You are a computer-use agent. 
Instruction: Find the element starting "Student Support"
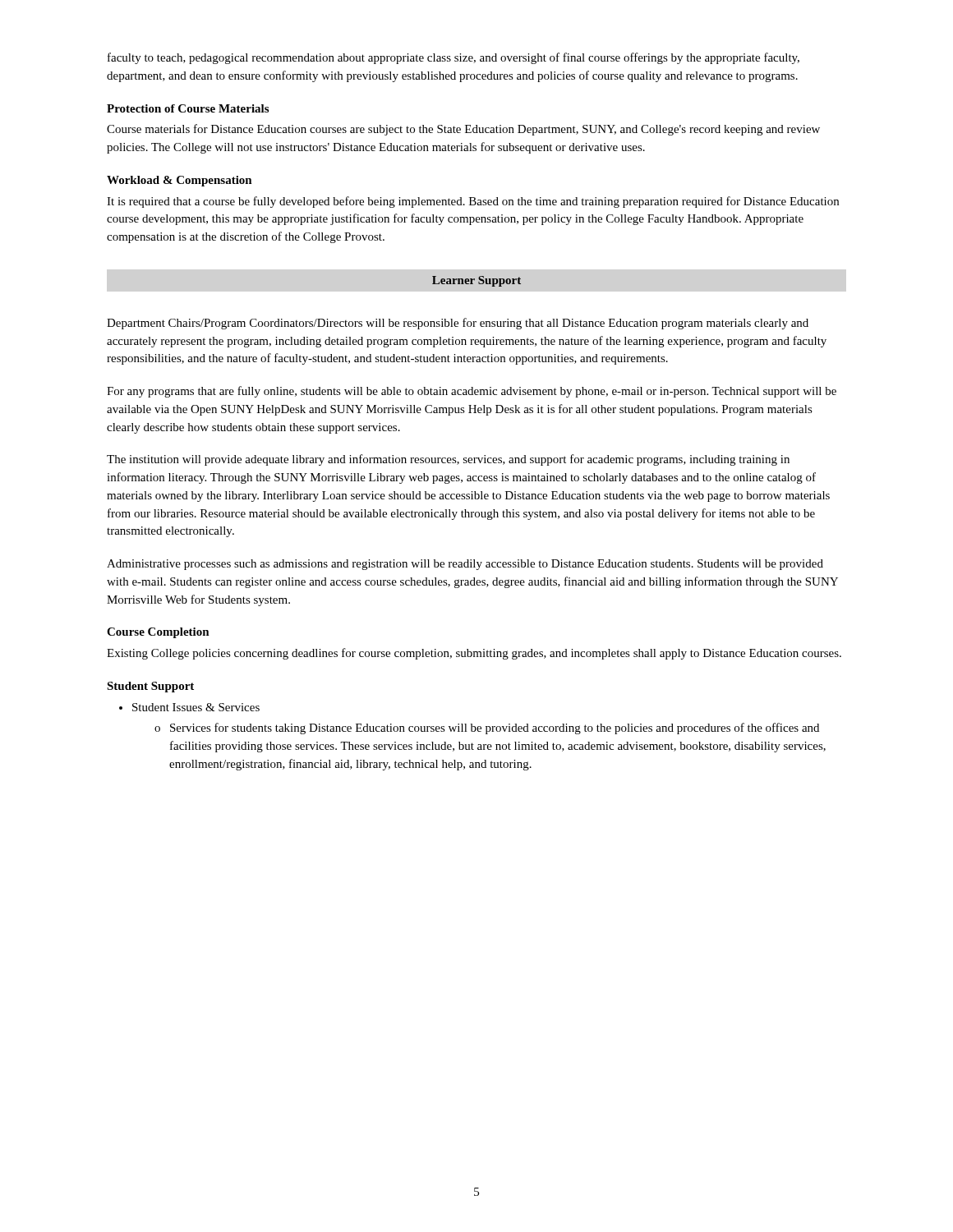point(150,686)
